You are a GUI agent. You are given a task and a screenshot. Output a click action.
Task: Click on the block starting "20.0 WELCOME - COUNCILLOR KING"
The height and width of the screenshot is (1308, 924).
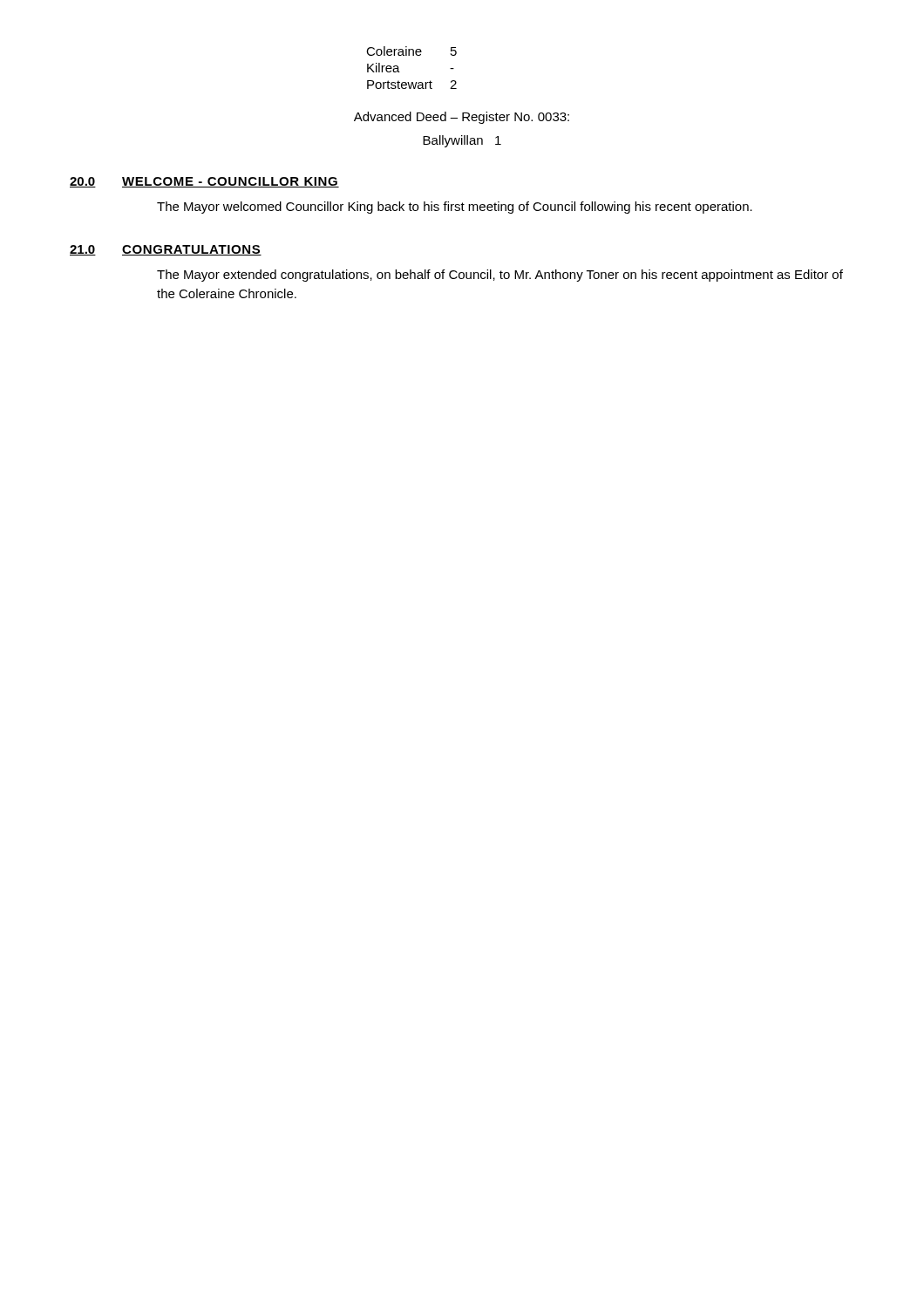pyautogui.click(x=204, y=181)
